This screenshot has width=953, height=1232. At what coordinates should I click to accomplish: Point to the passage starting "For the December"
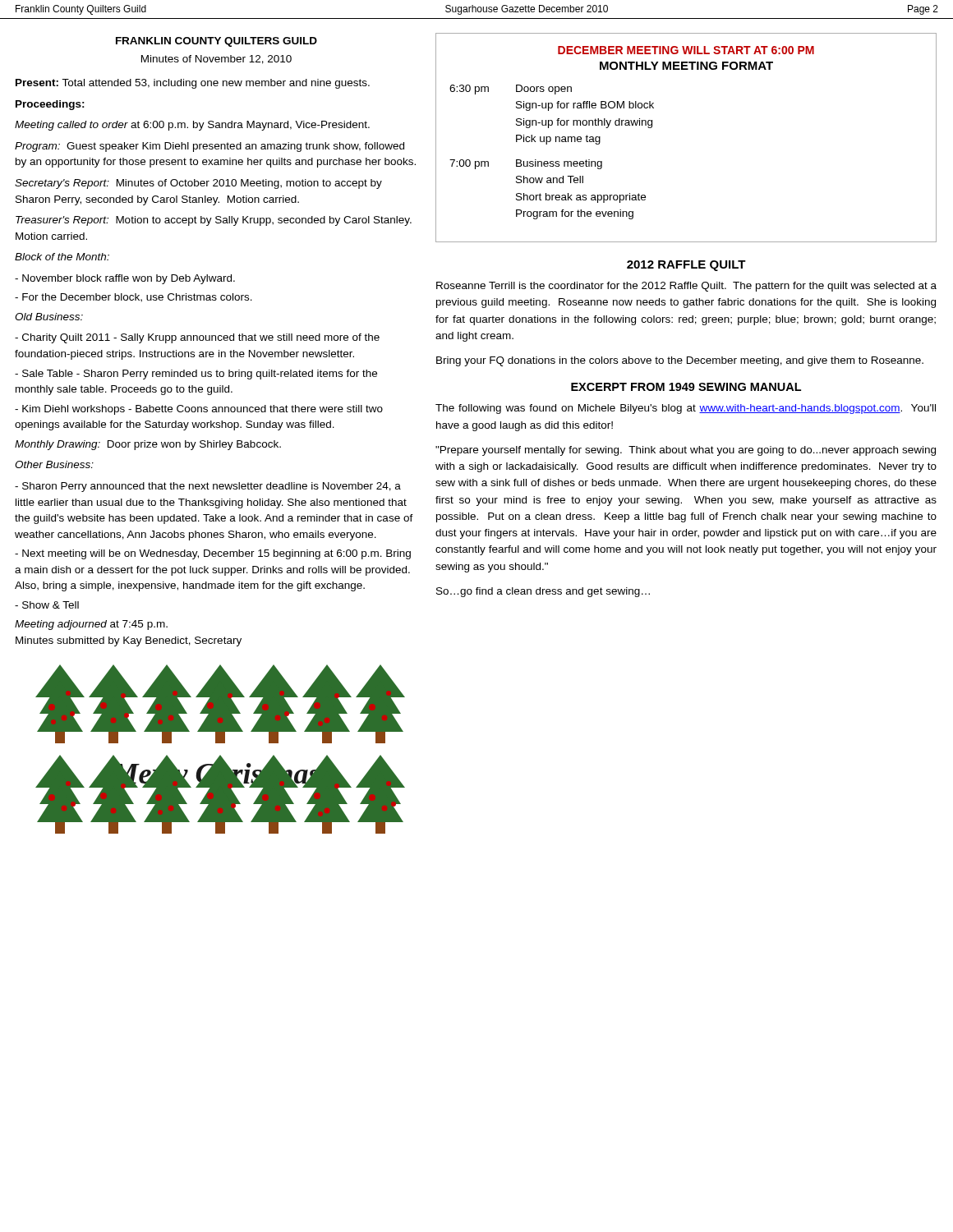(134, 297)
